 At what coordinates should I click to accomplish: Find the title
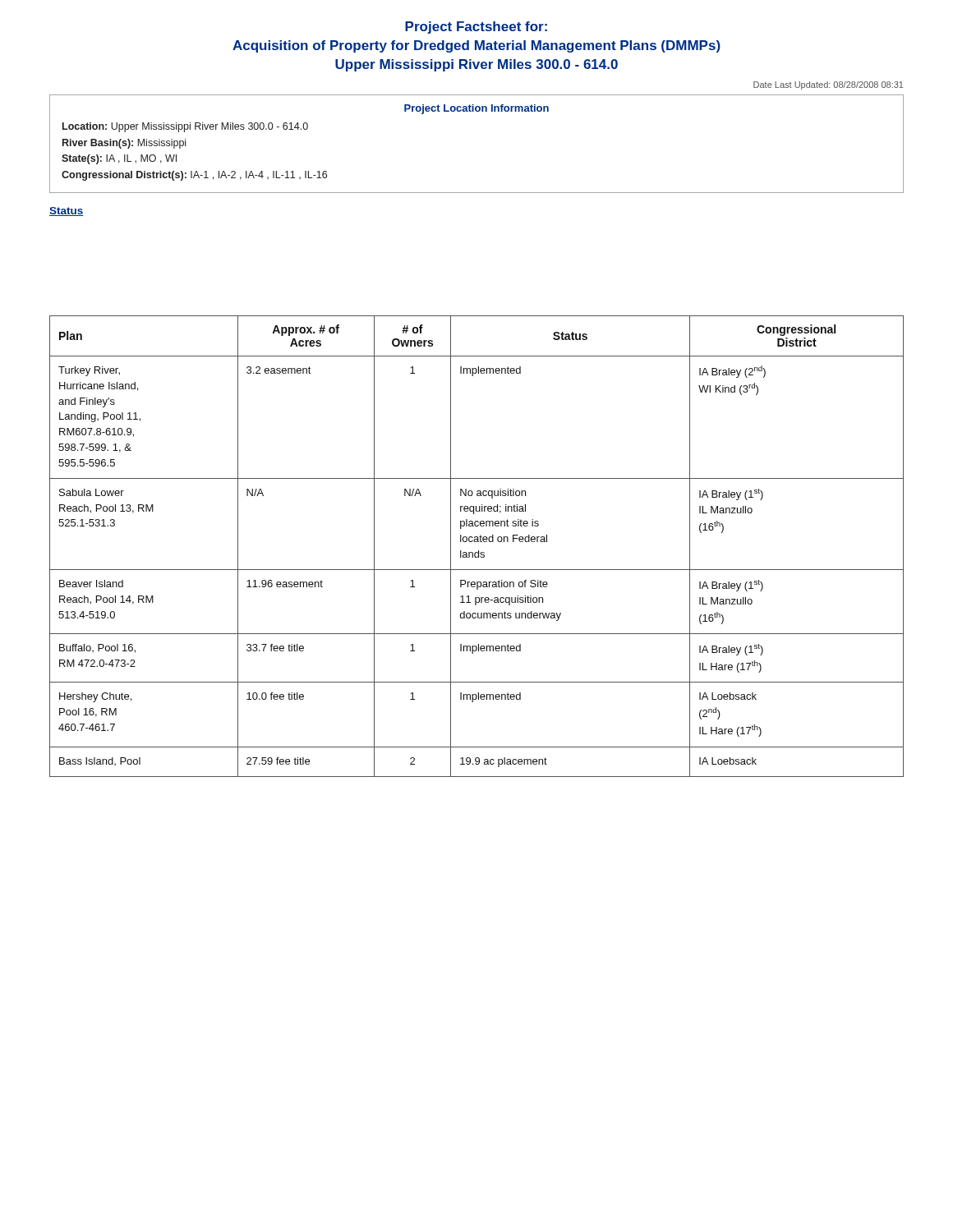[476, 46]
